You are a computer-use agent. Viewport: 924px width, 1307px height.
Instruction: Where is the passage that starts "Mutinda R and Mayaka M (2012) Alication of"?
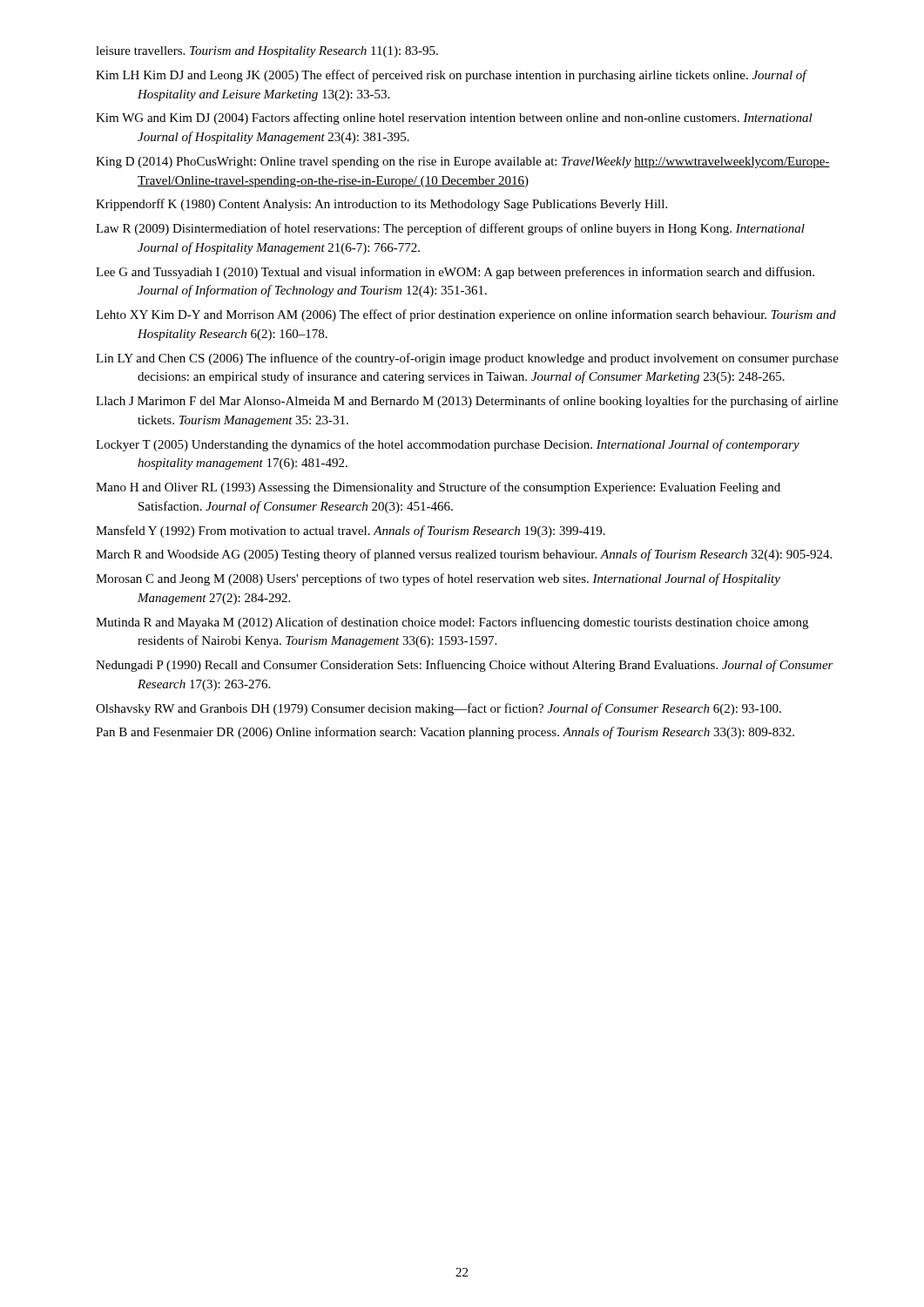[x=452, y=631]
